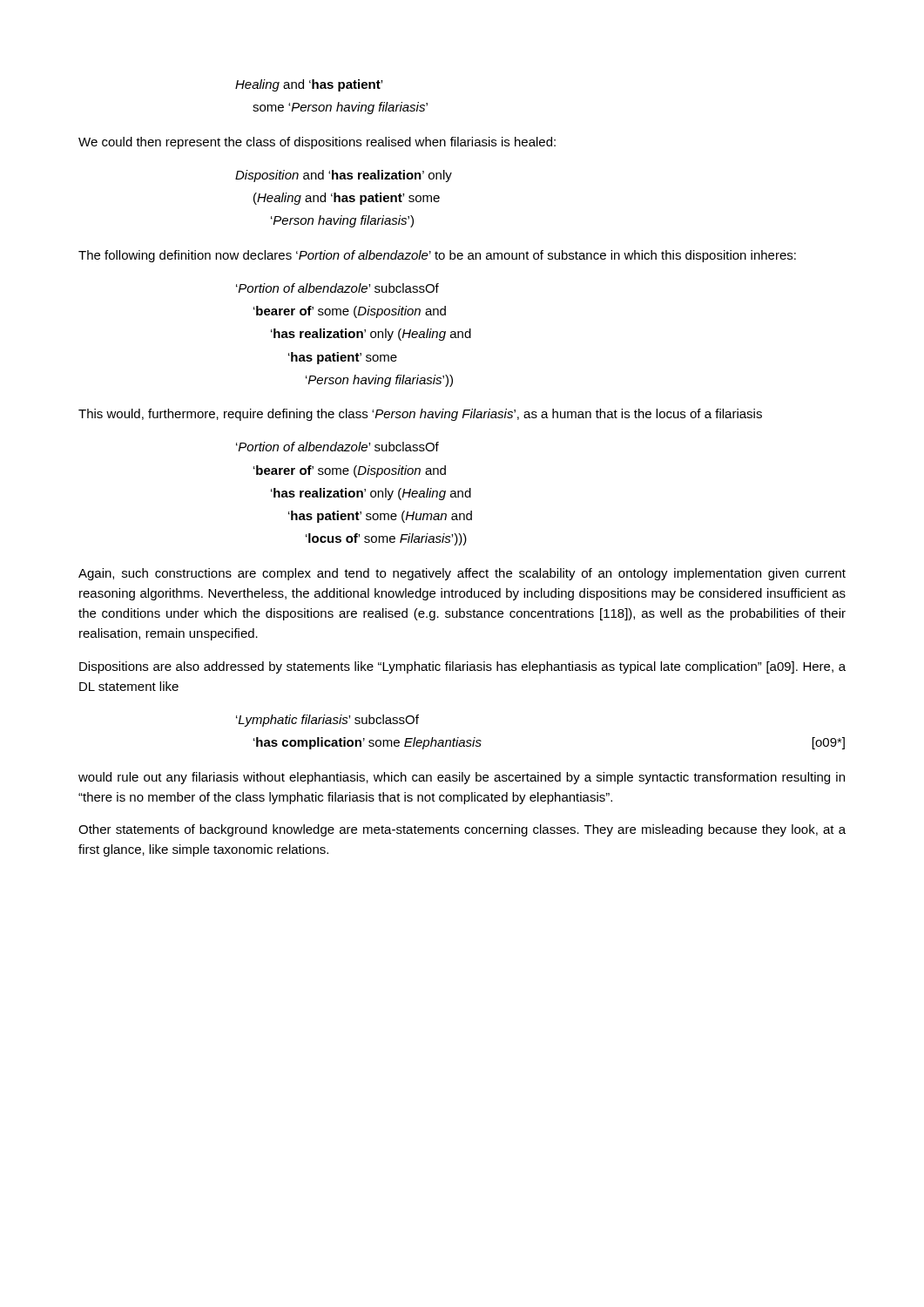924x1307 pixels.
Task: Select the block starting "Other statements of background knowledge"
Action: coord(462,839)
